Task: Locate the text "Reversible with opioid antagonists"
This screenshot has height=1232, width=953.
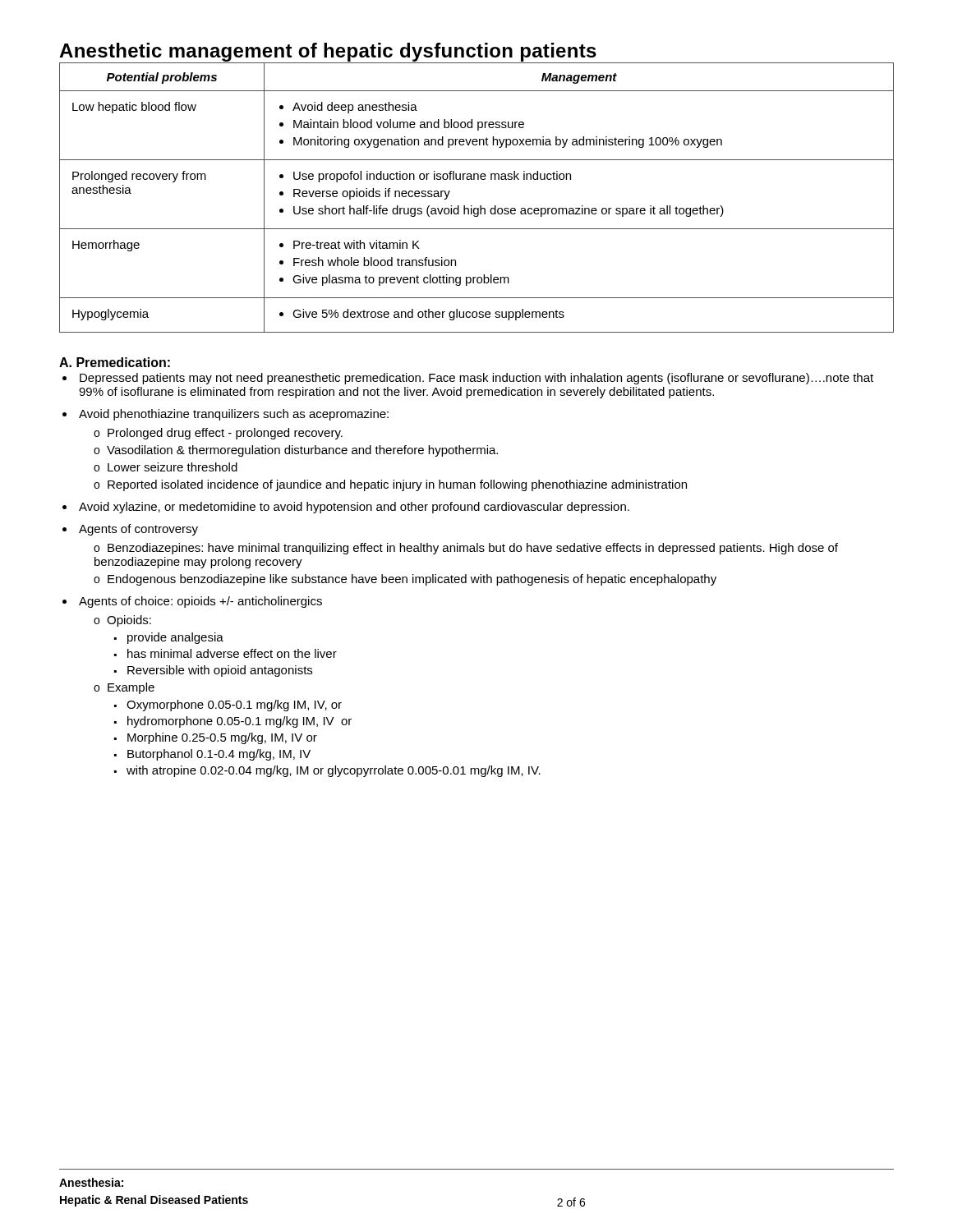Action: tap(220, 670)
